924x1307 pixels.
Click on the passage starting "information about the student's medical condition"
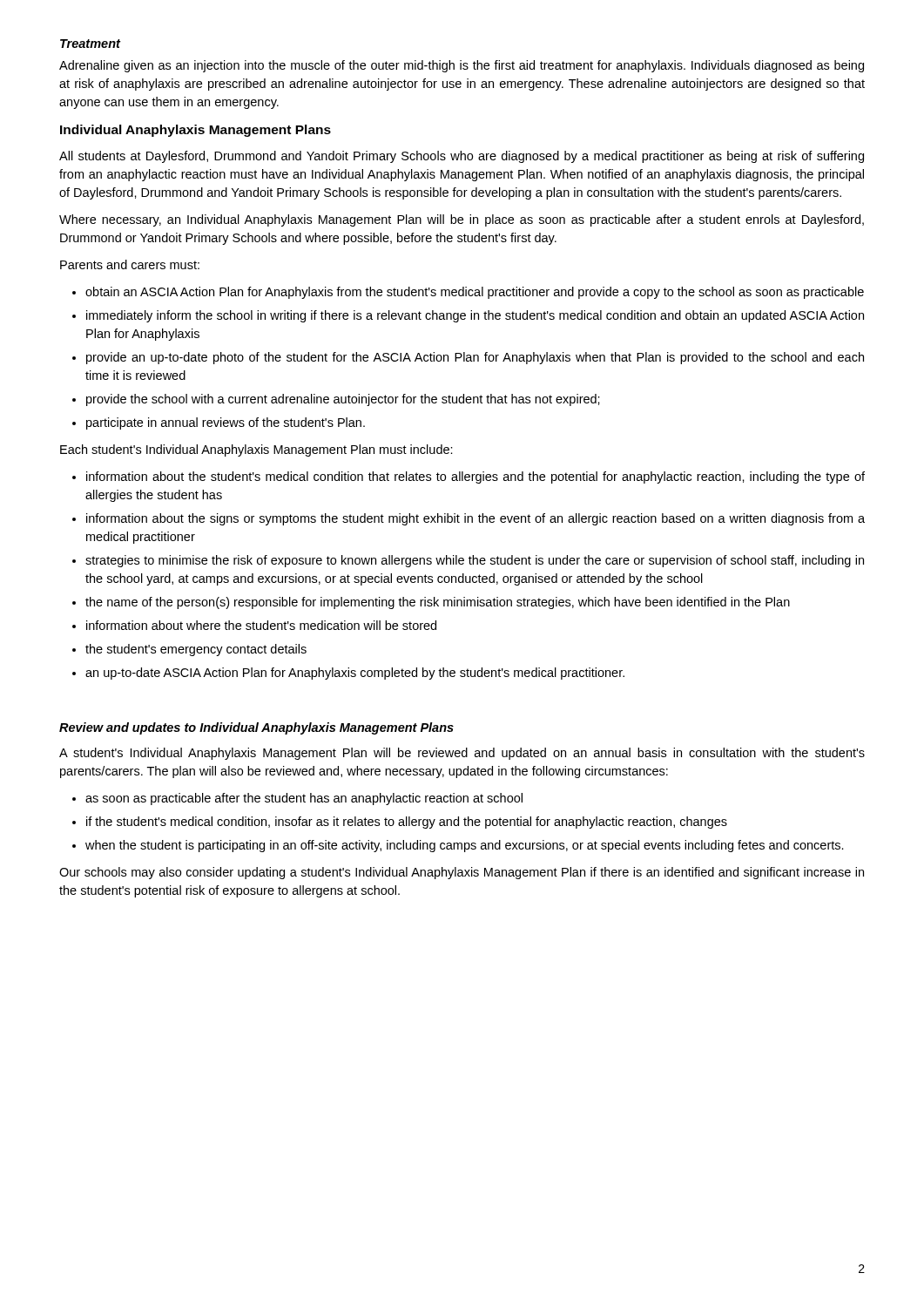point(475,486)
